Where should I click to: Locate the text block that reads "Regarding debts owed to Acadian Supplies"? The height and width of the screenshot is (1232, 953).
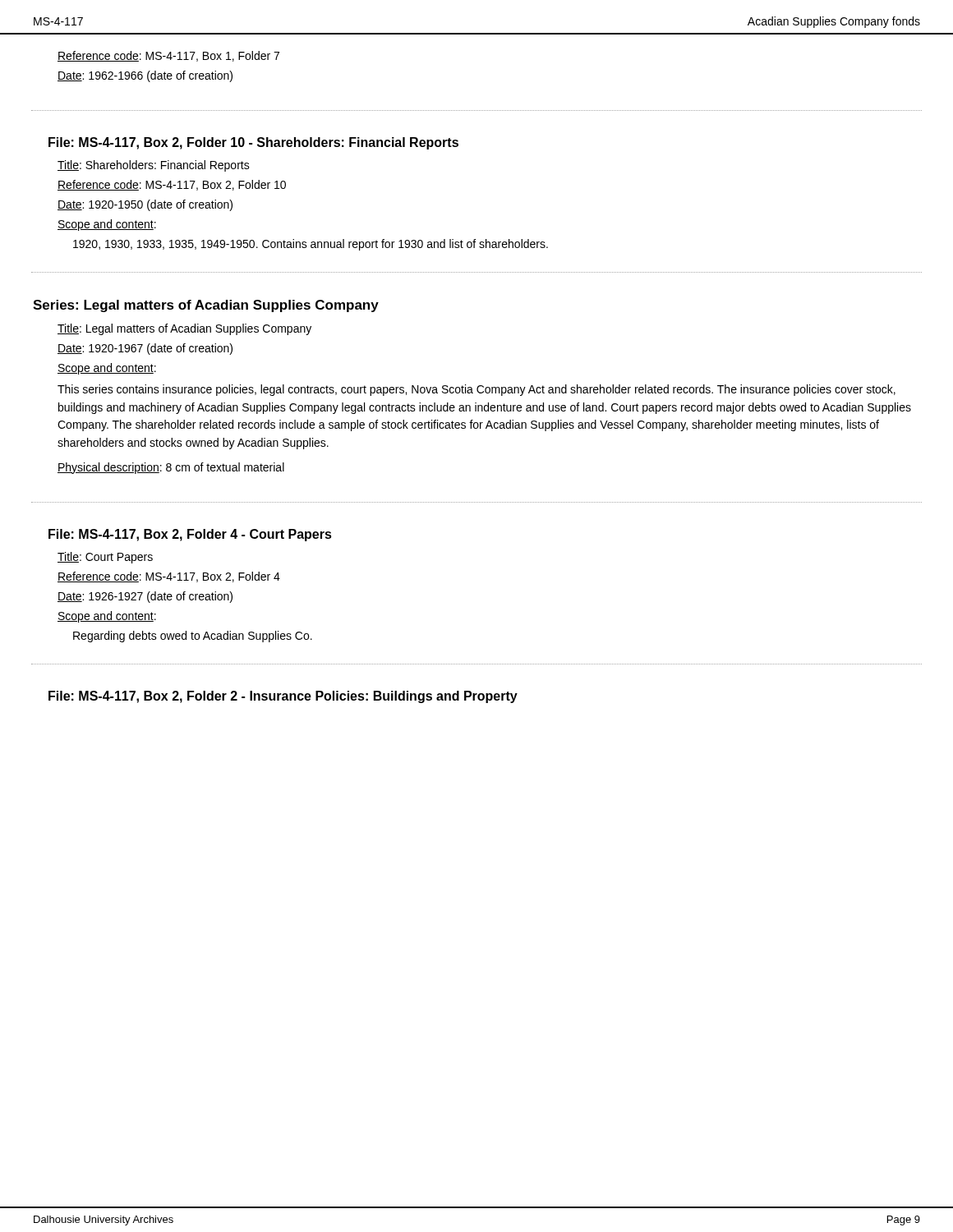point(193,636)
